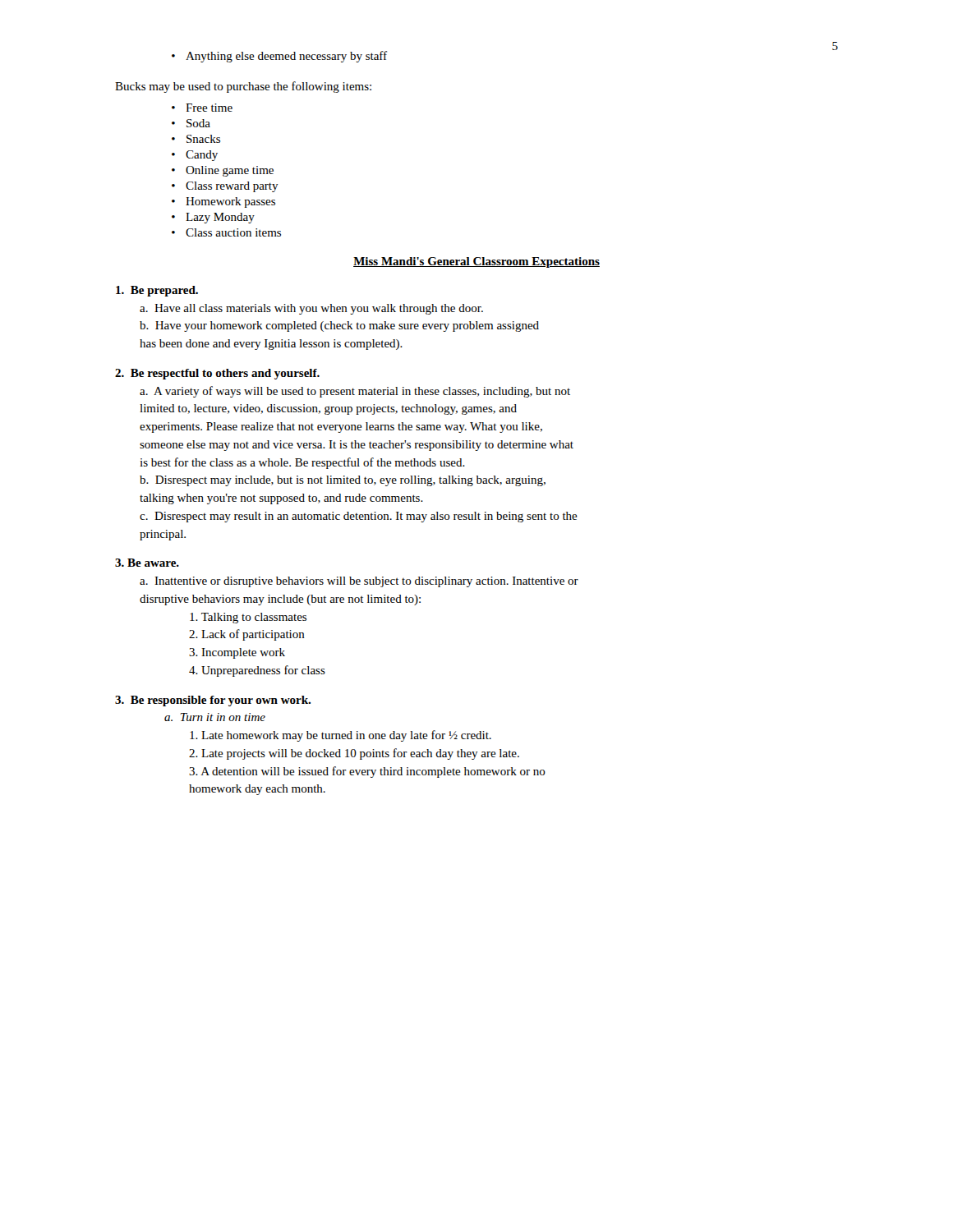This screenshot has height=1232, width=953.
Task: Point to the element starting "3. Be aware. a. Inattentive or disruptive"
Action: (x=147, y=563)
